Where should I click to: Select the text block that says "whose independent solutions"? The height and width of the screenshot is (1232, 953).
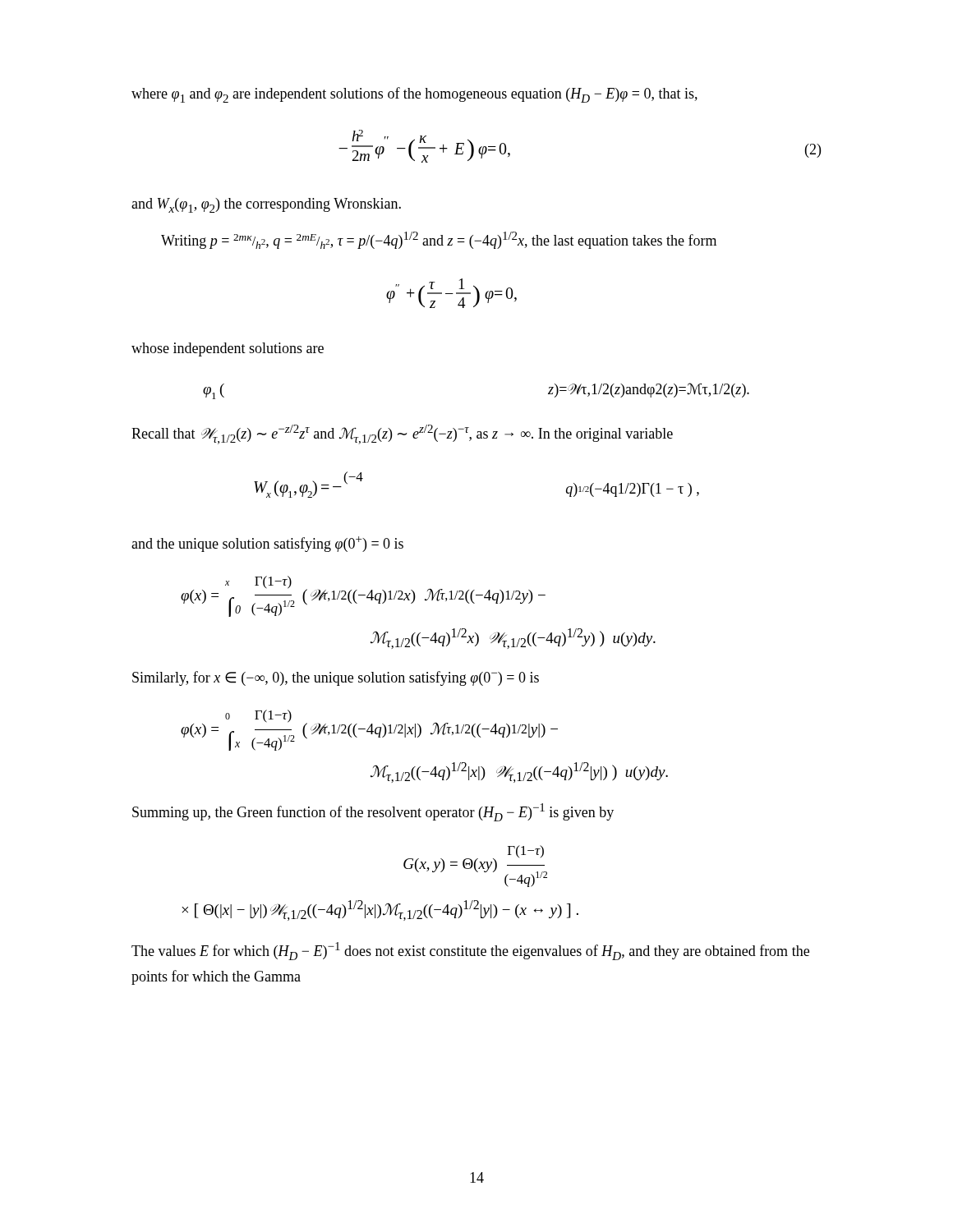228,348
